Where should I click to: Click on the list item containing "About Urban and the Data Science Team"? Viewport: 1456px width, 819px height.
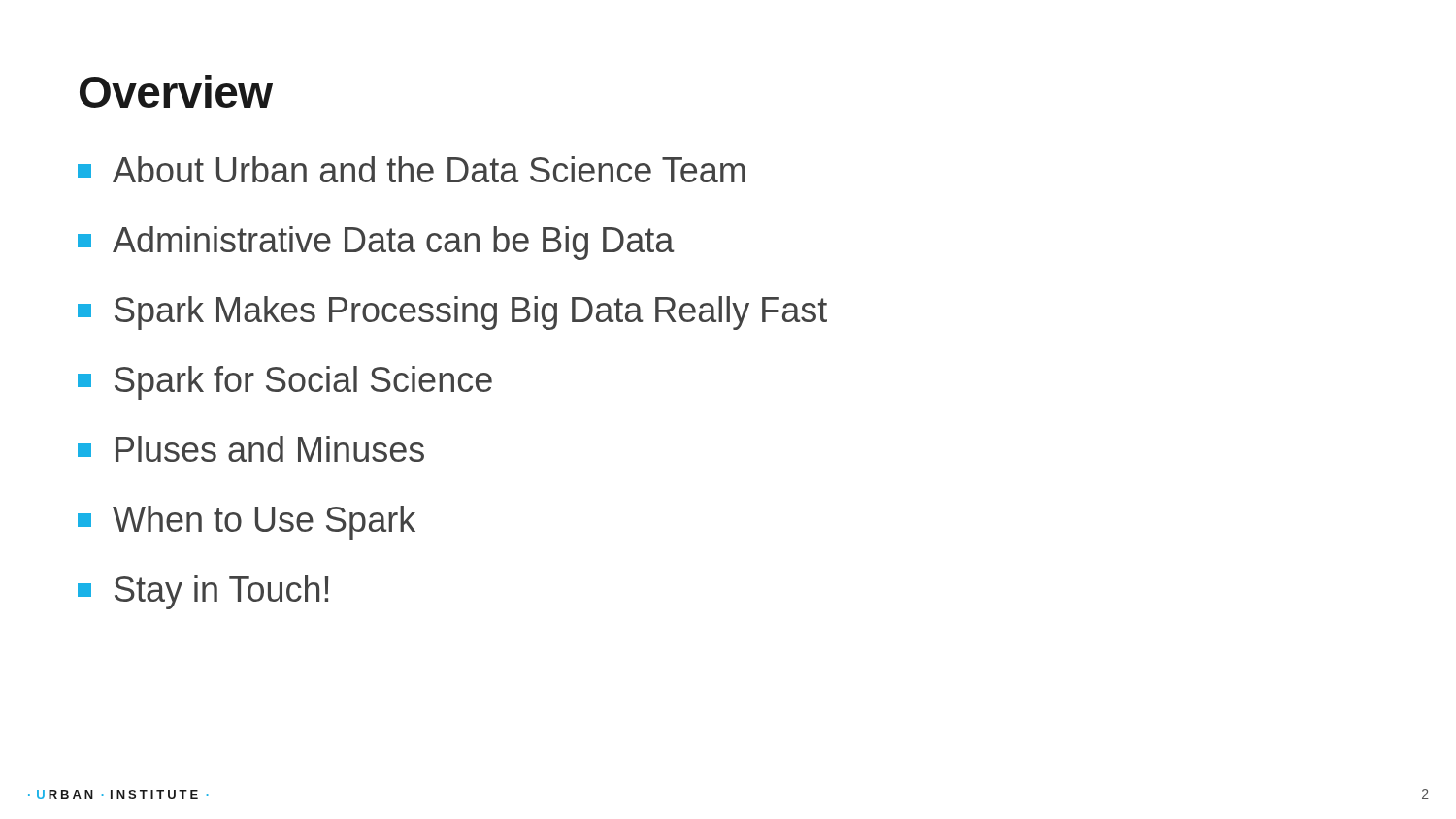pos(412,171)
